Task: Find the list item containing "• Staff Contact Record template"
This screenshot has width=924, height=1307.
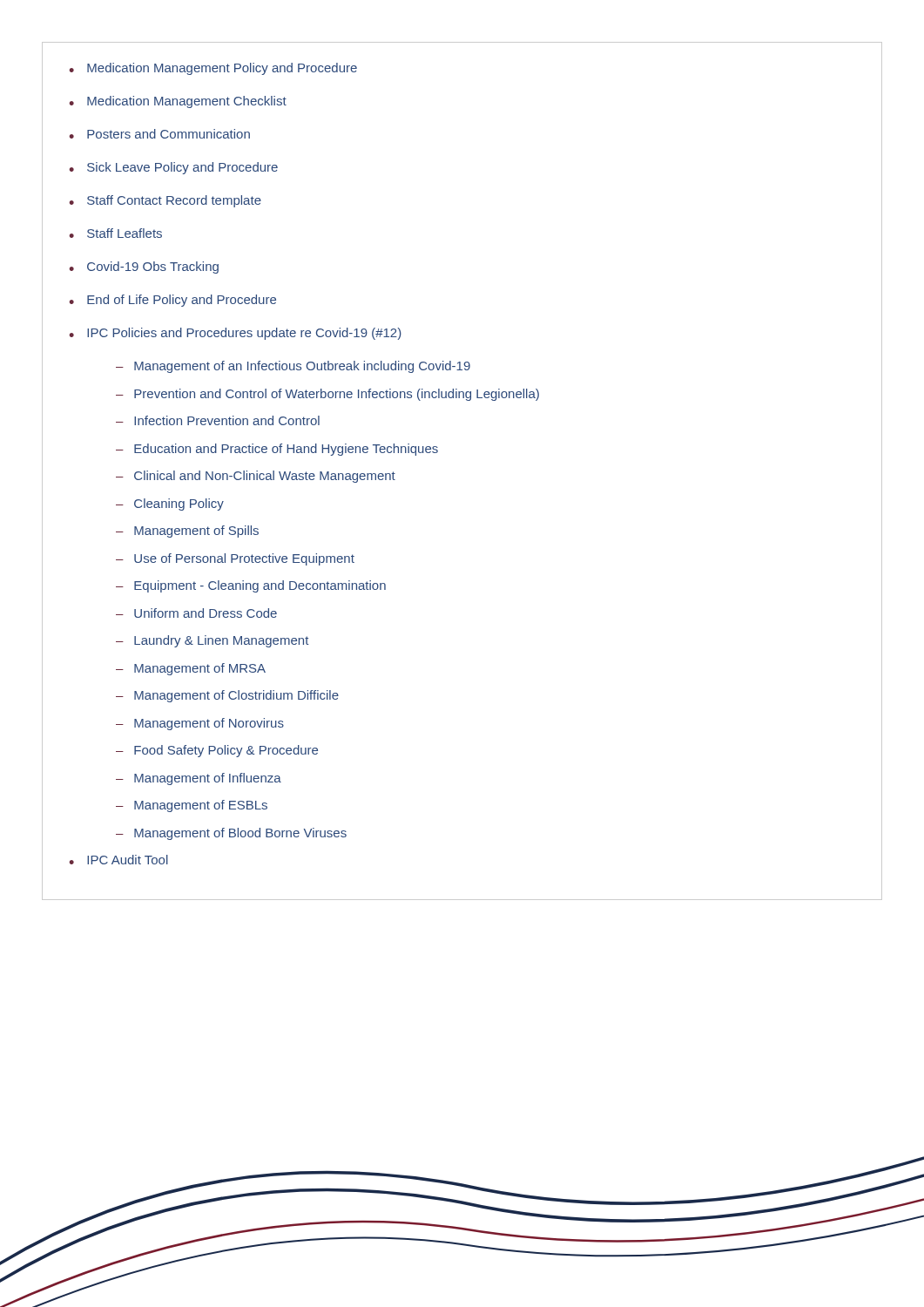Action: click(x=165, y=203)
